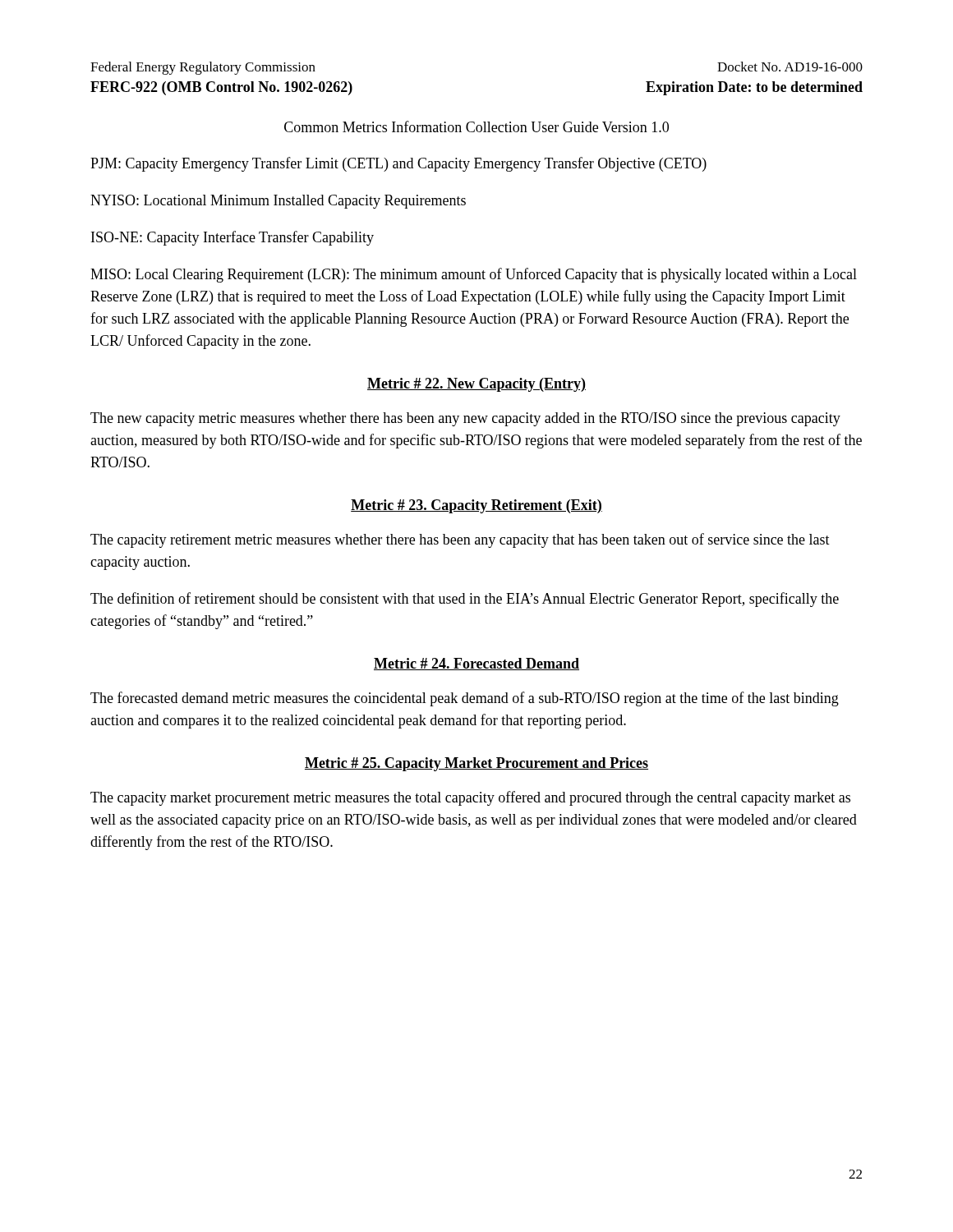Find the text block starting "Metric # 22. New Capacity (Entry)"
The image size is (953, 1232).
click(x=476, y=384)
